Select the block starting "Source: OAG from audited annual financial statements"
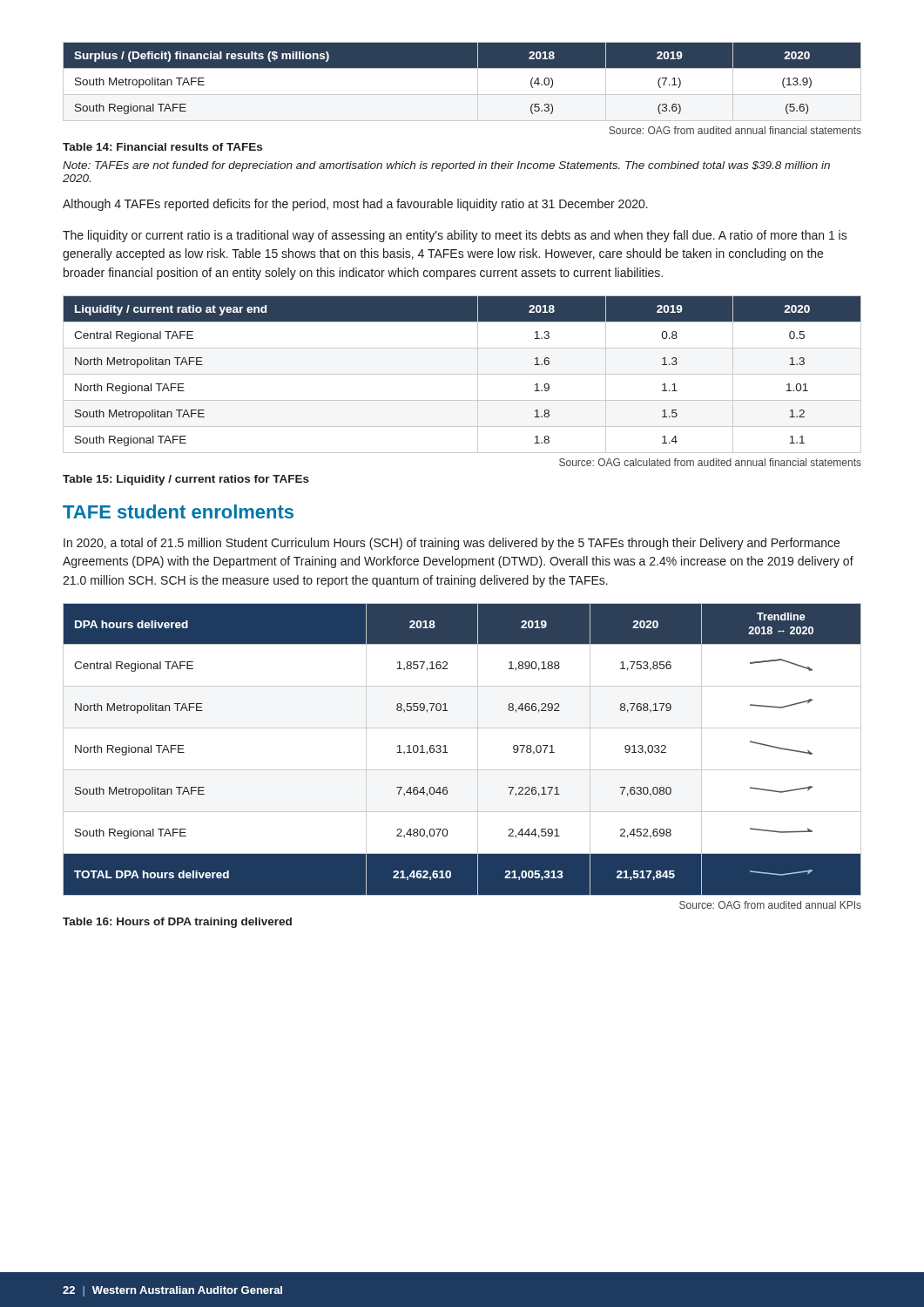 [x=735, y=131]
